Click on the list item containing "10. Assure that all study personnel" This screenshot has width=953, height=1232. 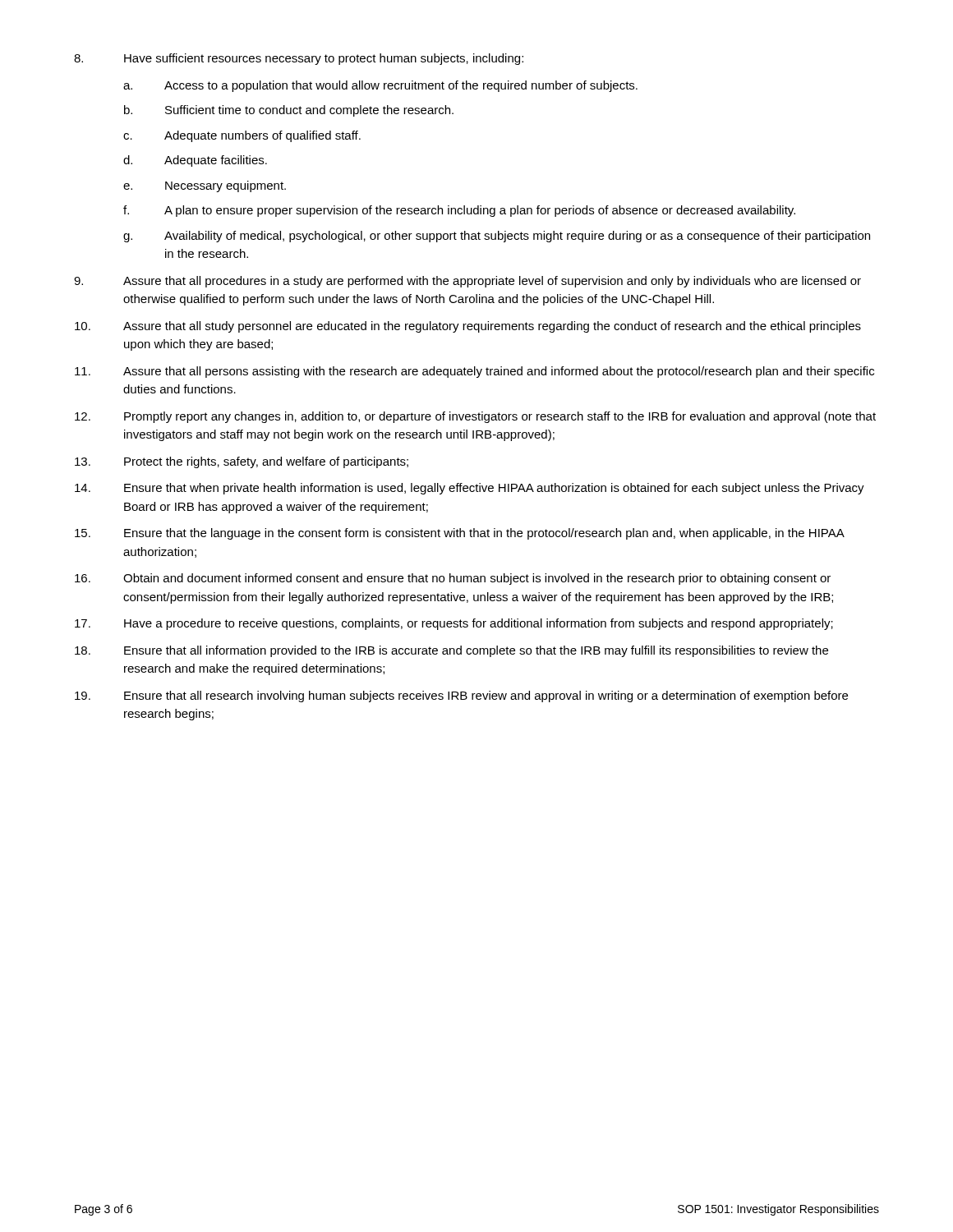(476, 335)
